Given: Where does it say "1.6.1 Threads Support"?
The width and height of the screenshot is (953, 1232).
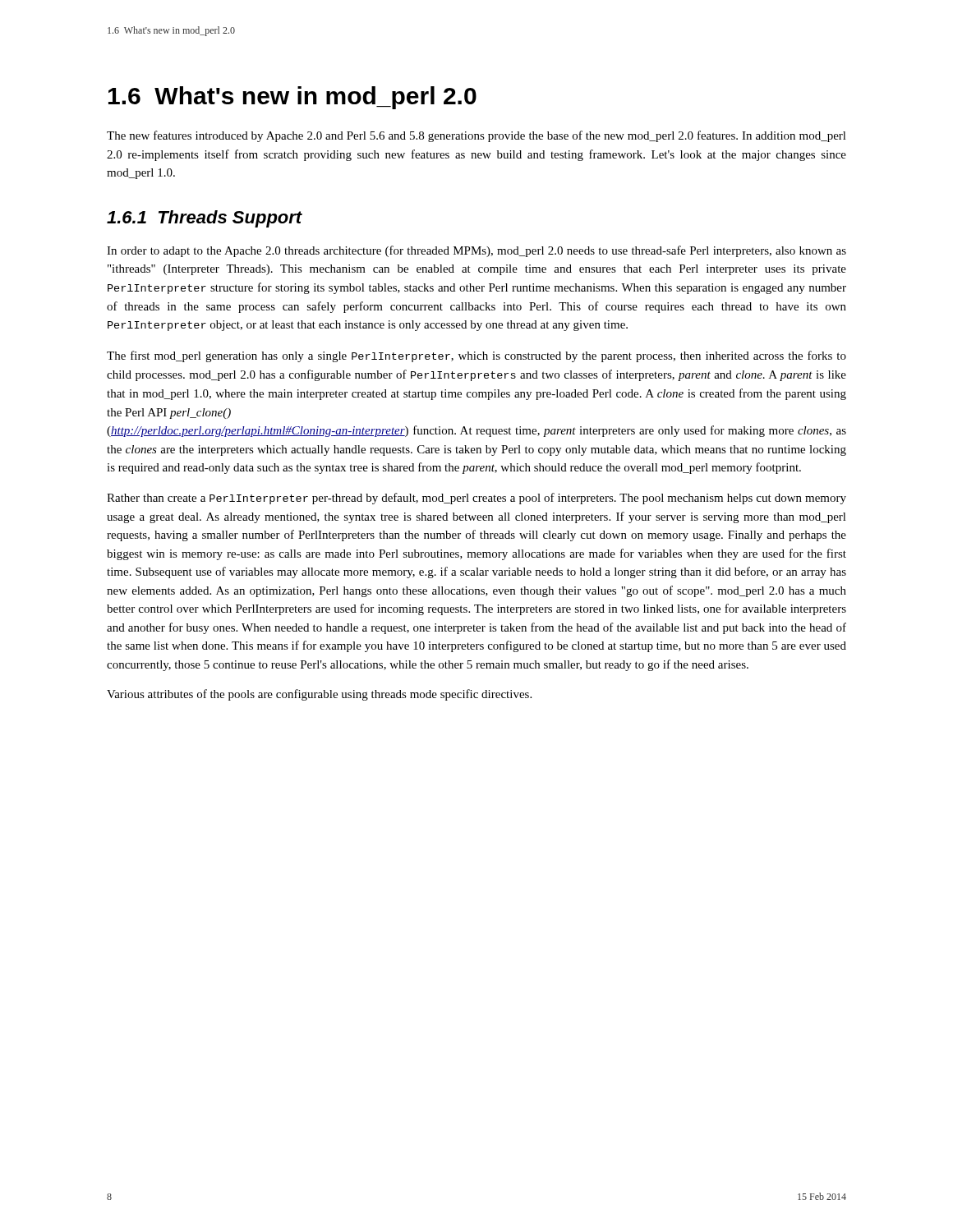Looking at the screenshot, I should (205, 219).
